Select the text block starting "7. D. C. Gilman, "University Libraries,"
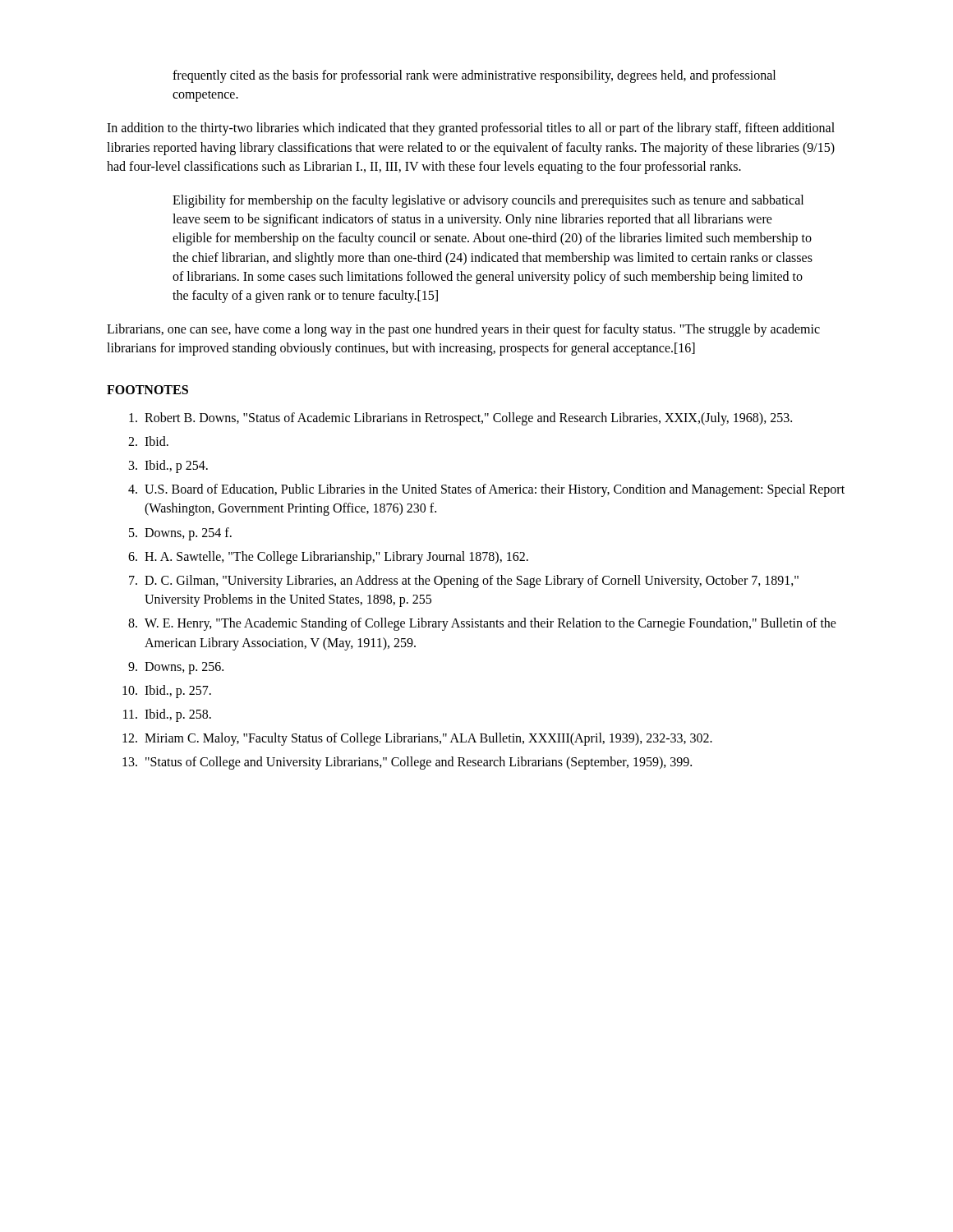The image size is (953, 1232). (x=476, y=590)
